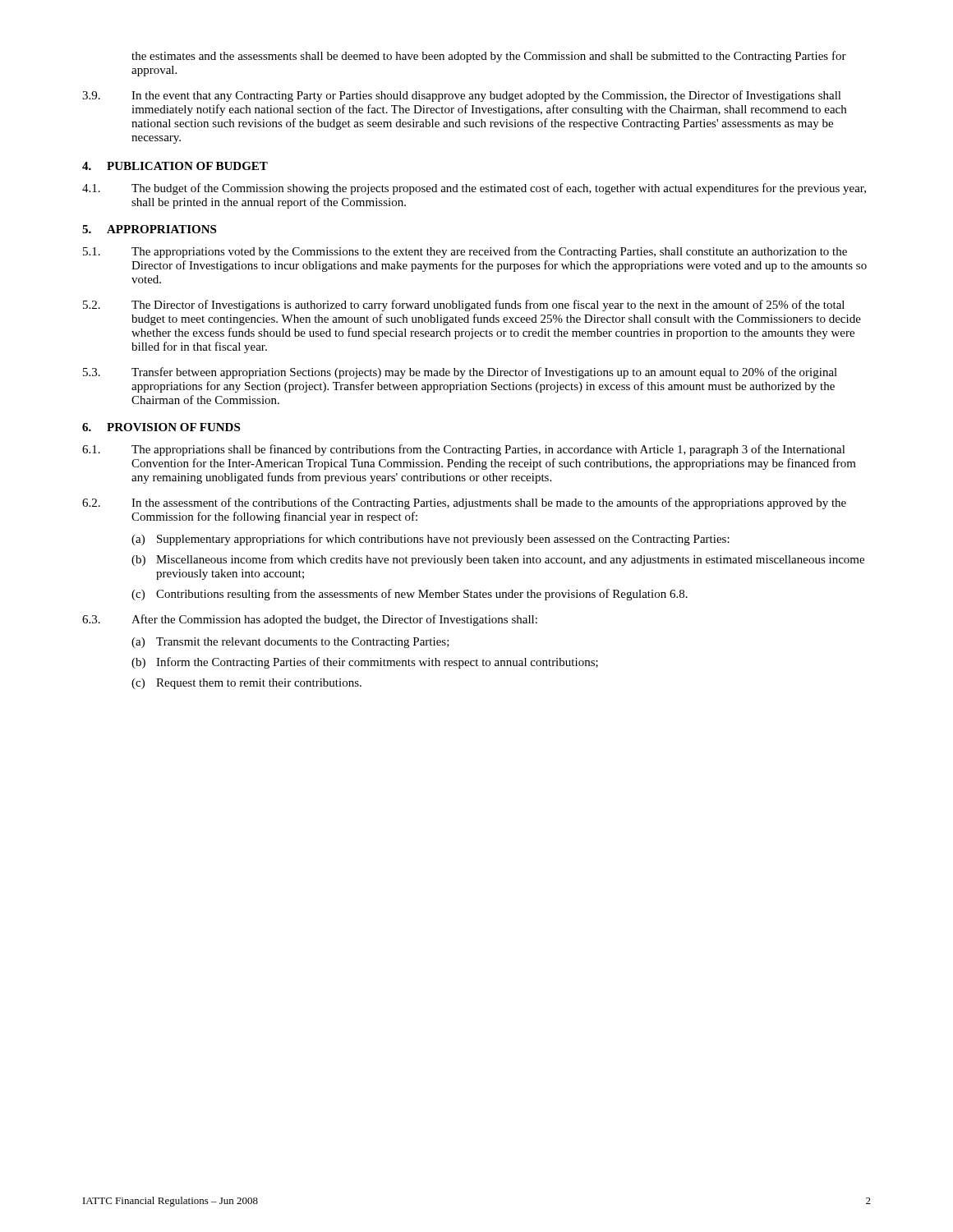Select the list item containing "(a) Transmit the relevant documents"
The height and width of the screenshot is (1232, 953).
pyautogui.click(x=290, y=643)
